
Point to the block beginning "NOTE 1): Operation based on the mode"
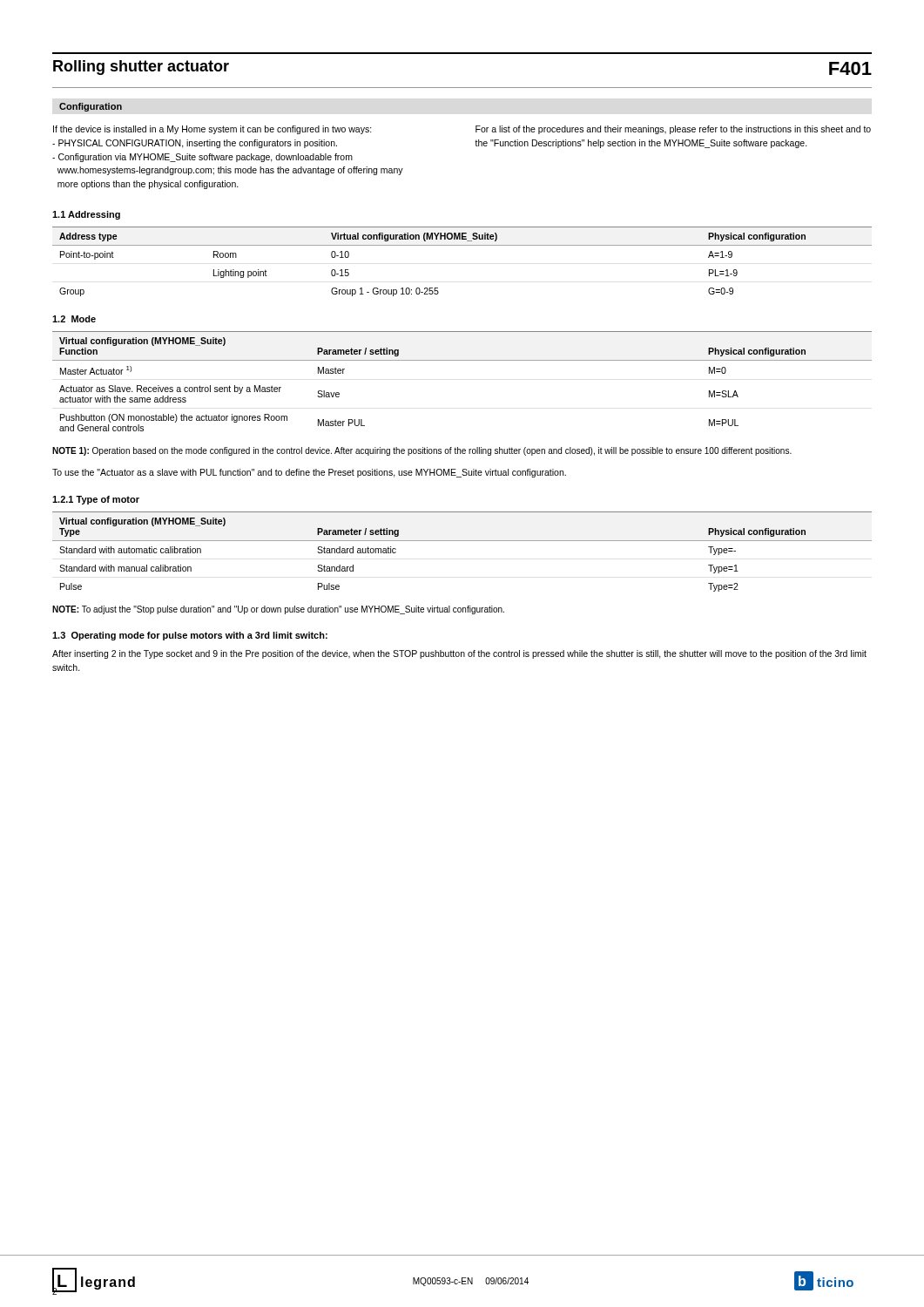tap(422, 451)
